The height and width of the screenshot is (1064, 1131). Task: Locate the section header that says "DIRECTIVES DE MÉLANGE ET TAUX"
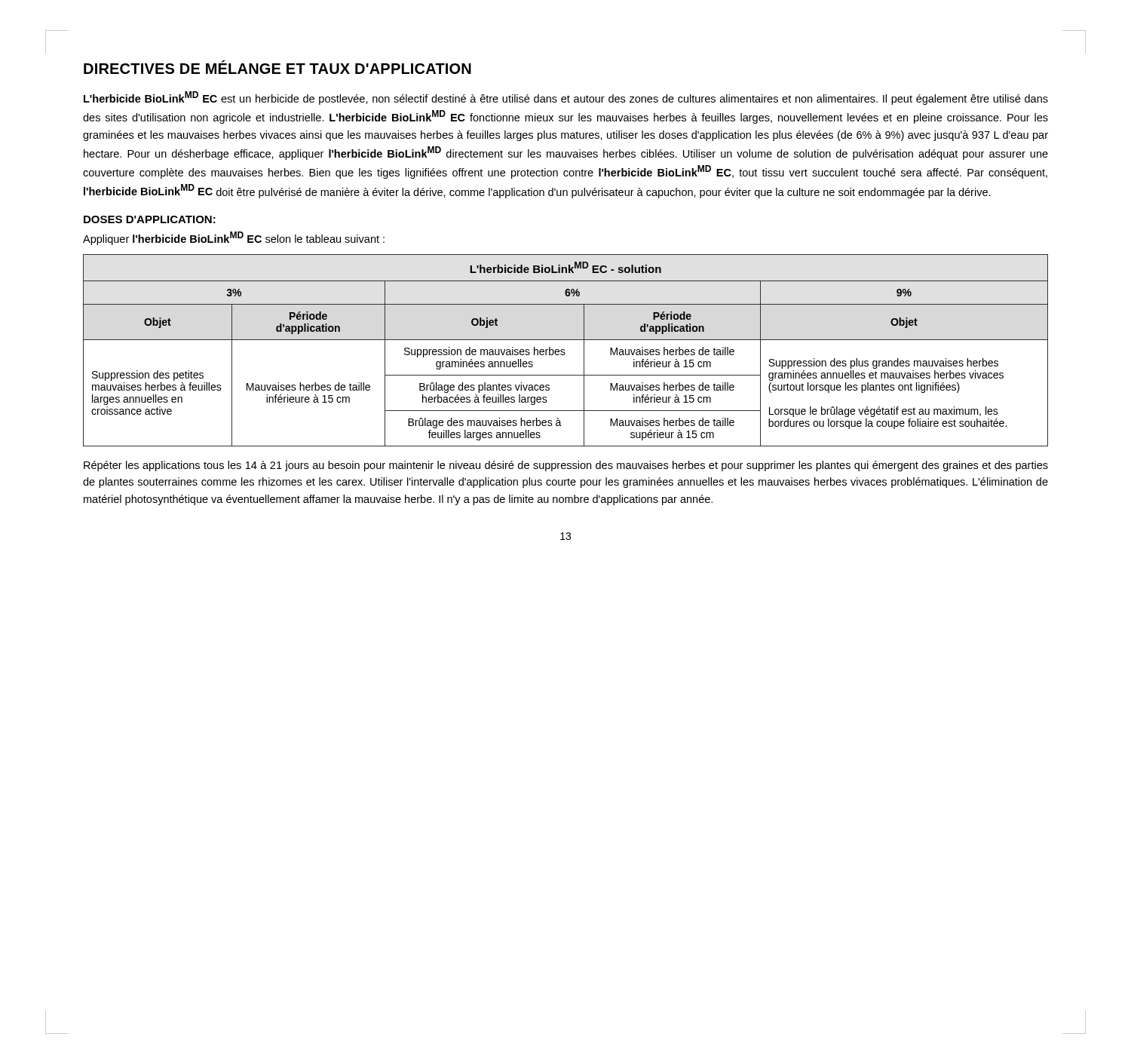pyautogui.click(x=277, y=67)
